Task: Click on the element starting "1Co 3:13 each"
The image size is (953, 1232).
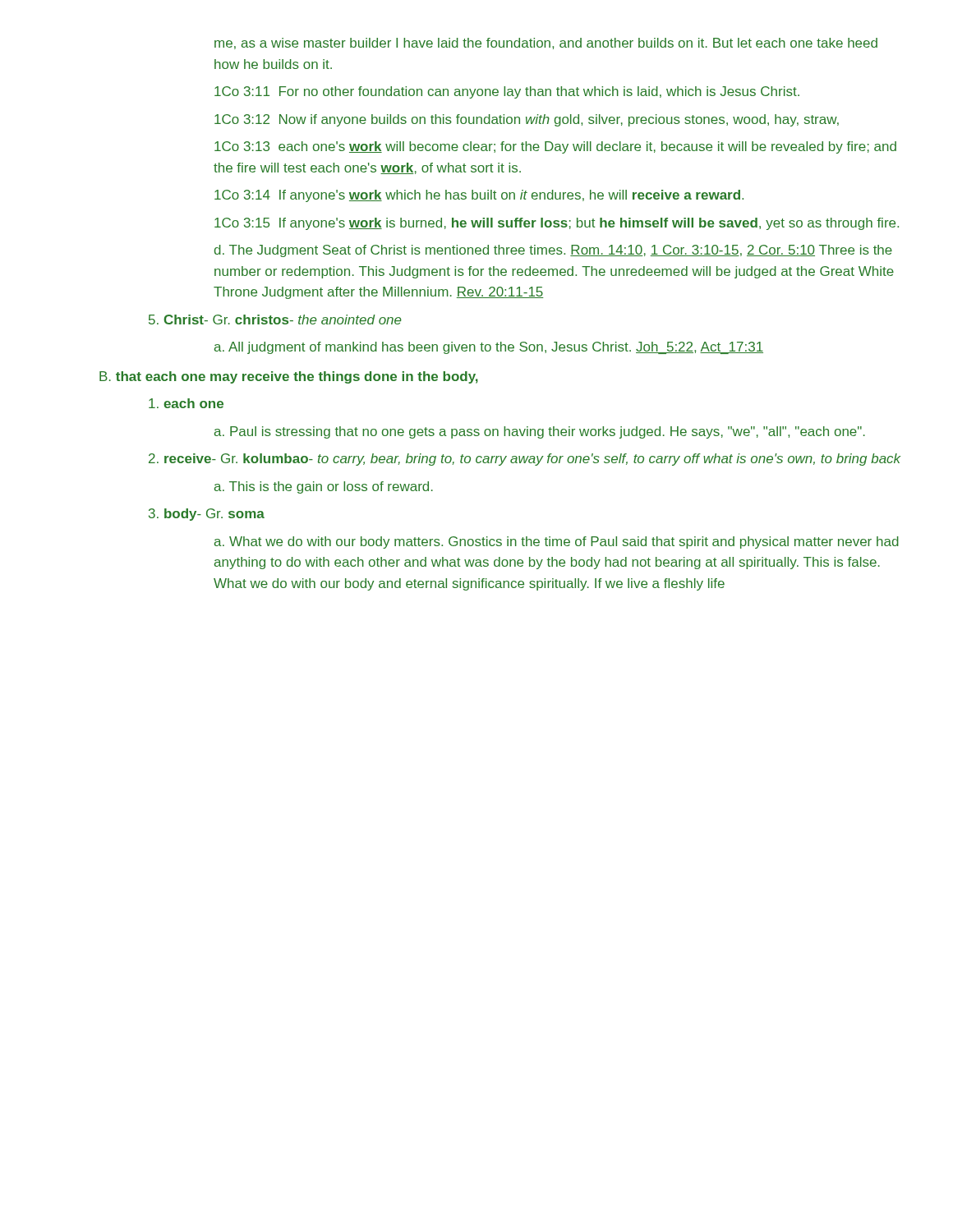Action: (559, 157)
